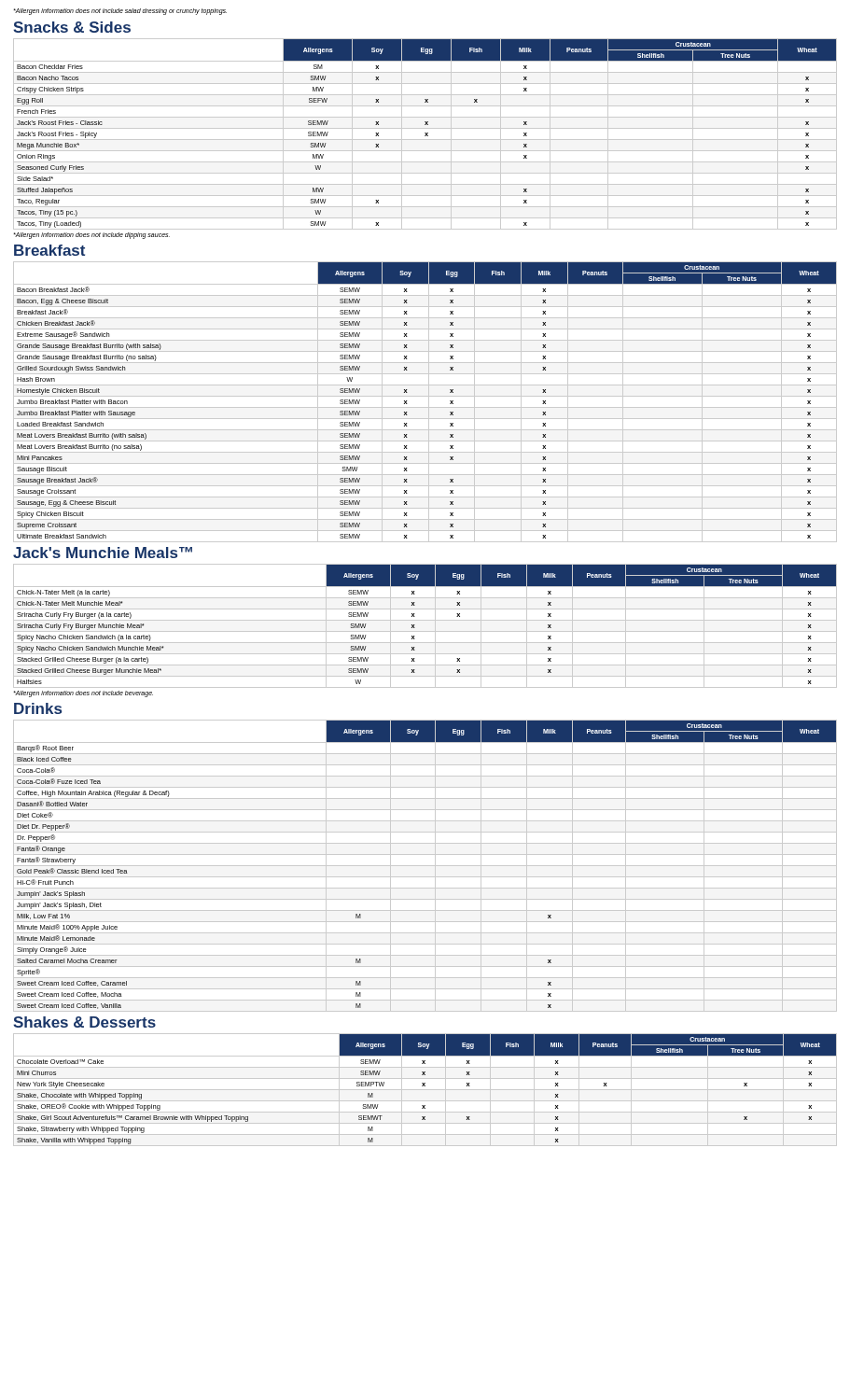The height and width of the screenshot is (1400, 850).
Task: Where does it say "Snacks & Sides"?
Action: point(72,28)
